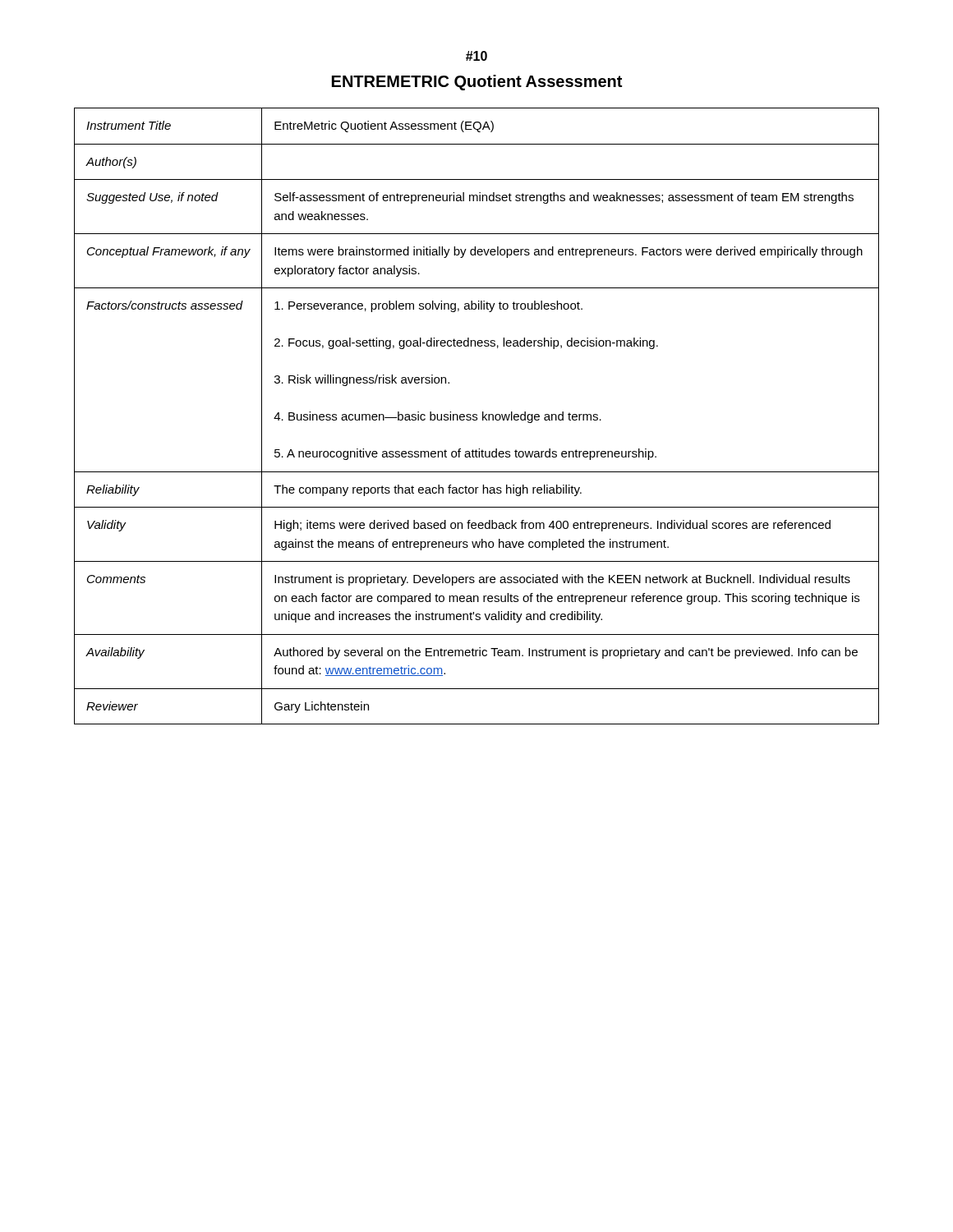The image size is (953, 1232).
Task: Where does it say "ENTREMETRIC Quotient Assessment"?
Action: pyautogui.click(x=476, y=81)
